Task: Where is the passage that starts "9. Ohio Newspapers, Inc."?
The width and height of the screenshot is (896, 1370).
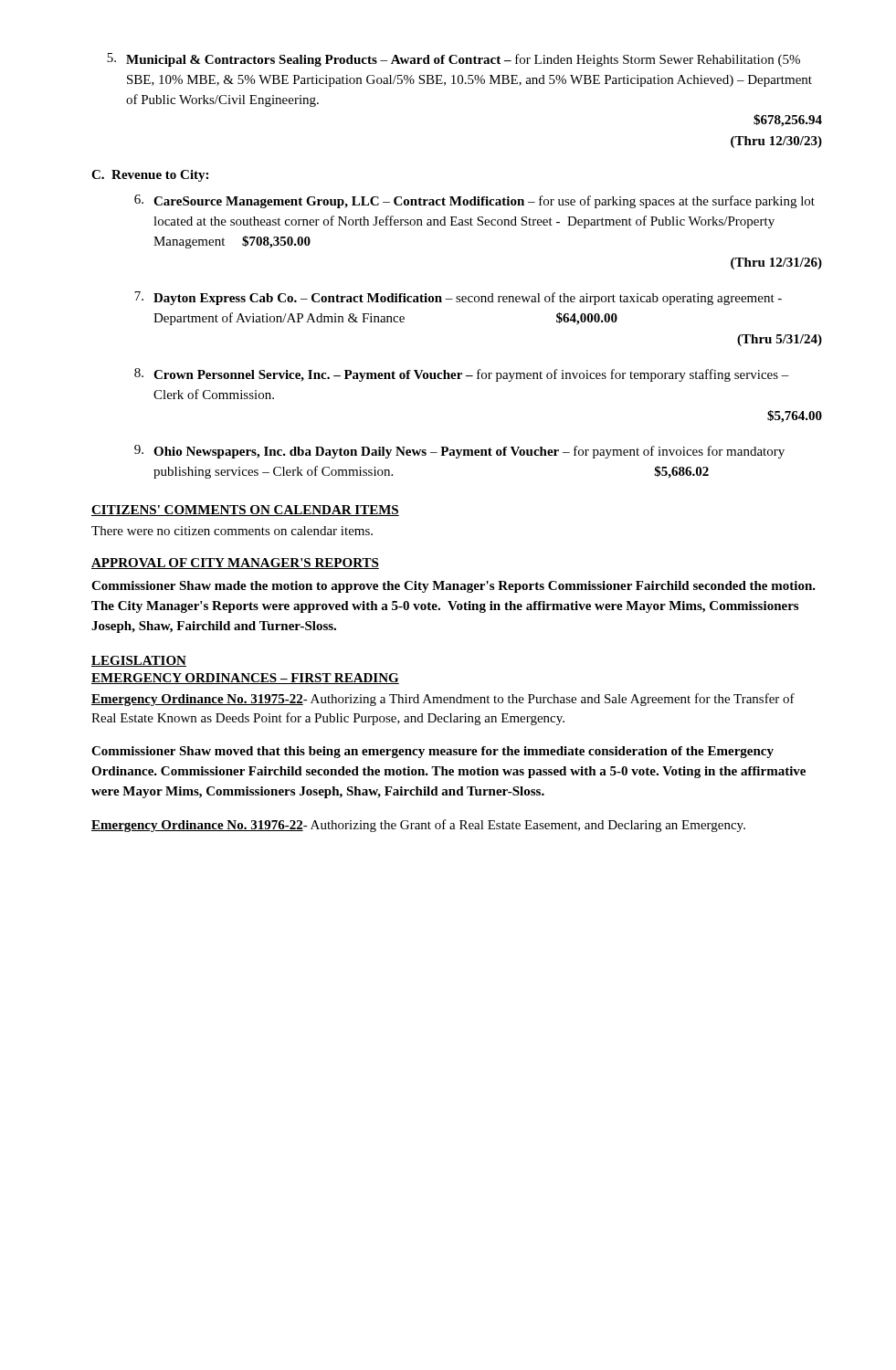Action: coord(470,462)
